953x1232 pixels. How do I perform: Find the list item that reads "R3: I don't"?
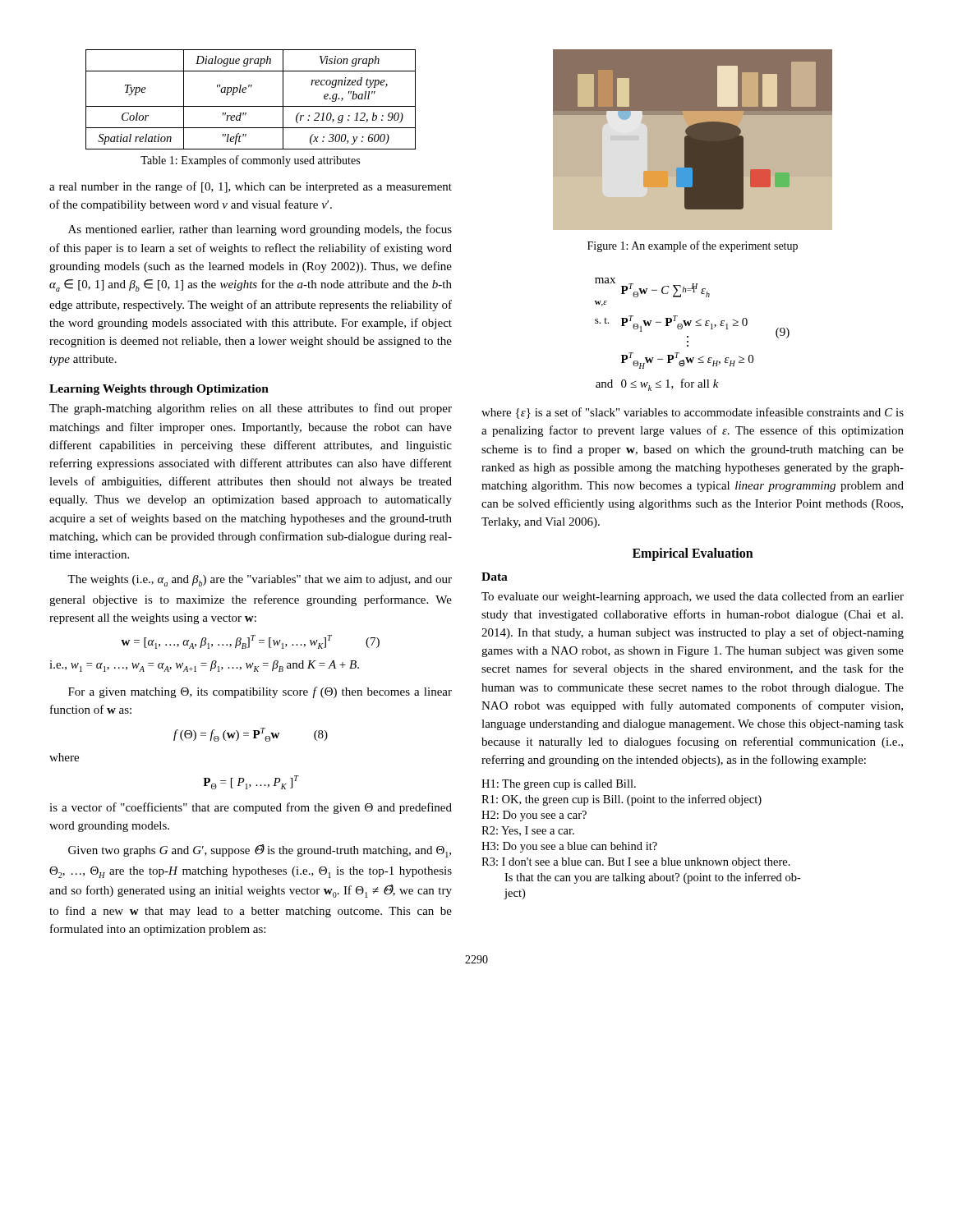[x=636, y=862]
